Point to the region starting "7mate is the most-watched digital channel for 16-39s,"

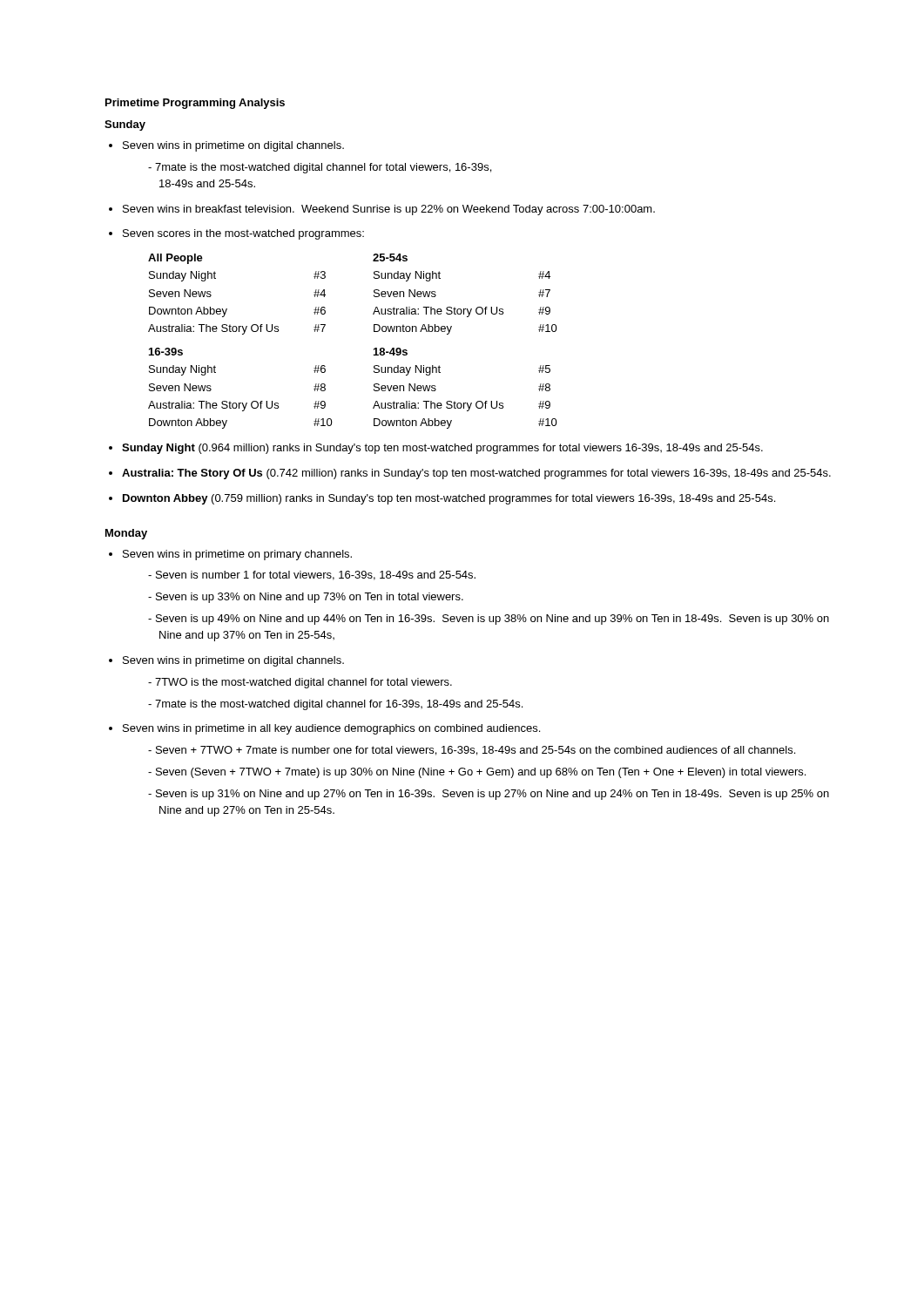pyautogui.click(x=339, y=703)
